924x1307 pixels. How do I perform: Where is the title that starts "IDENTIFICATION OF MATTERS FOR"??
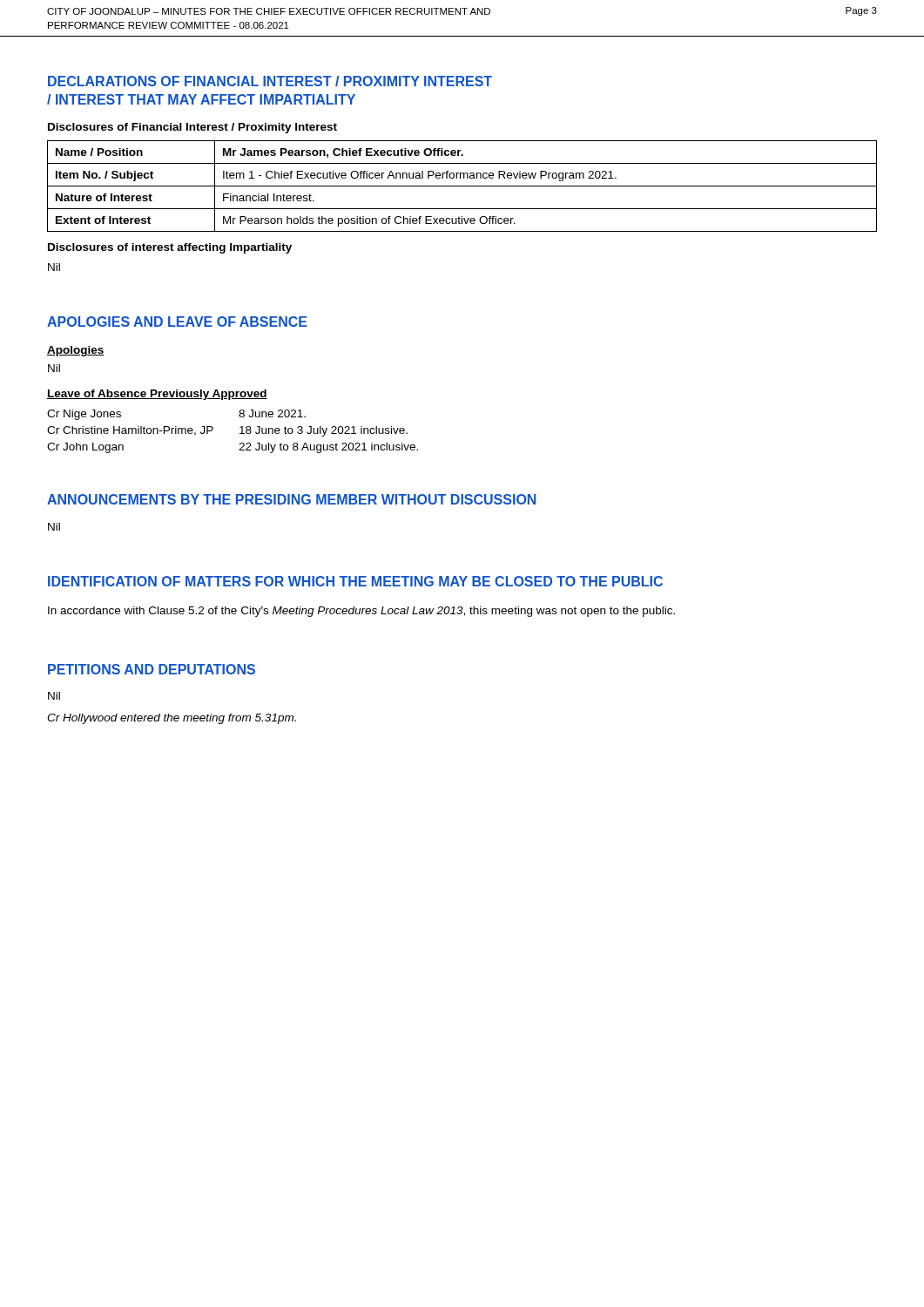pyautogui.click(x=355, y=582)
